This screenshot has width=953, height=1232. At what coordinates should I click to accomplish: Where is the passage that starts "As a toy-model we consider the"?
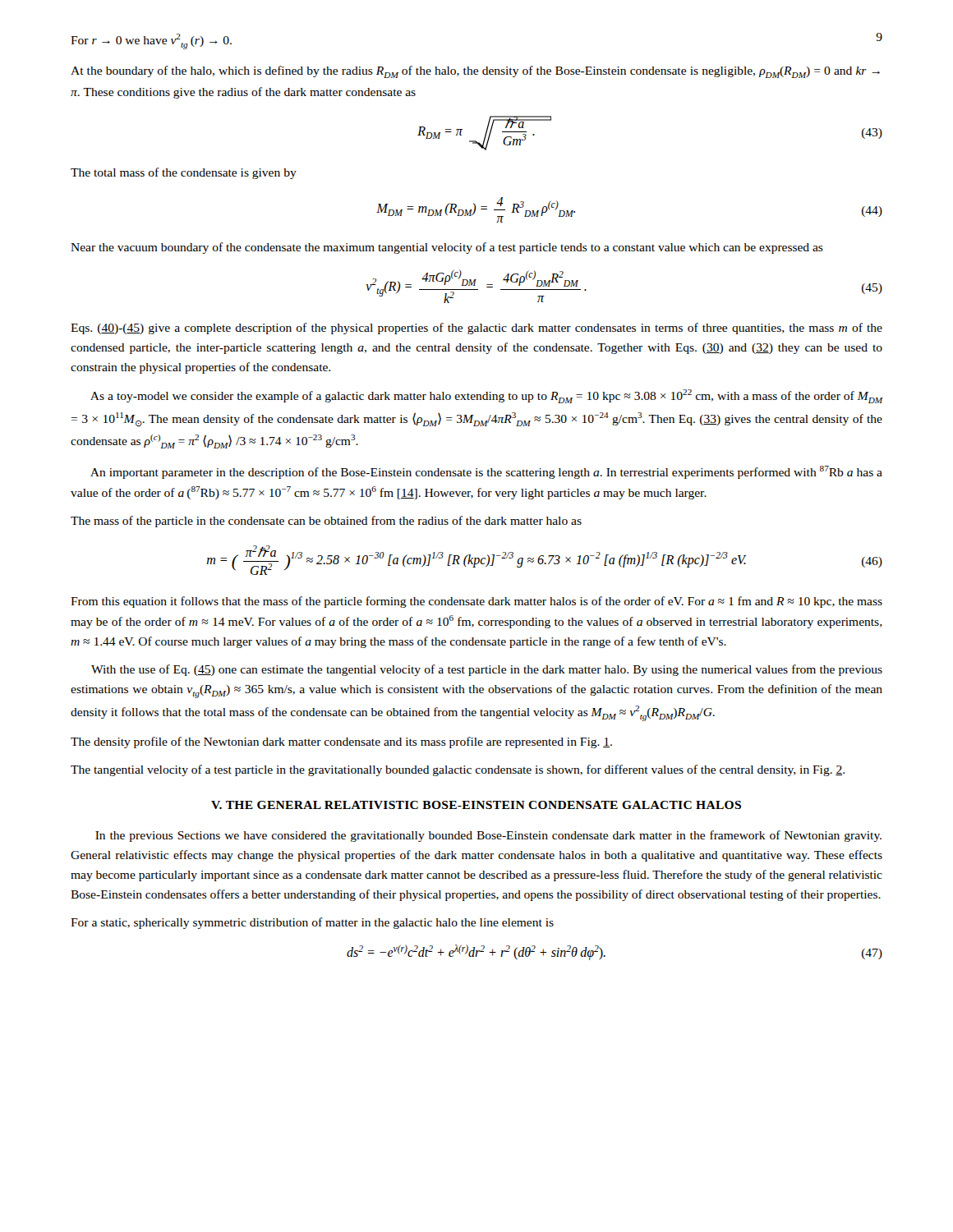[x=476, y=419]
